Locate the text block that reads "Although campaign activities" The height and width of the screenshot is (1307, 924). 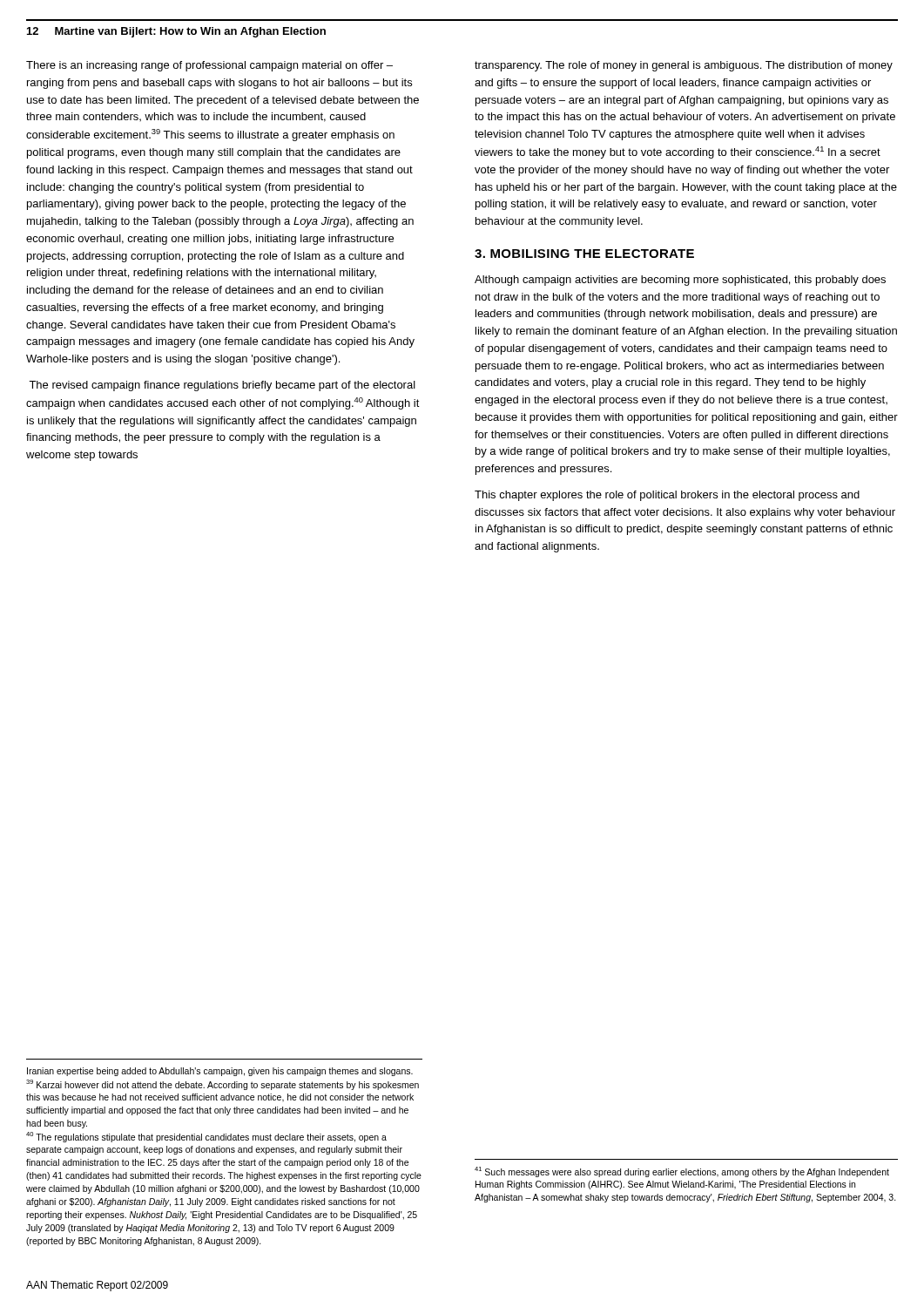tap(686, 374)
